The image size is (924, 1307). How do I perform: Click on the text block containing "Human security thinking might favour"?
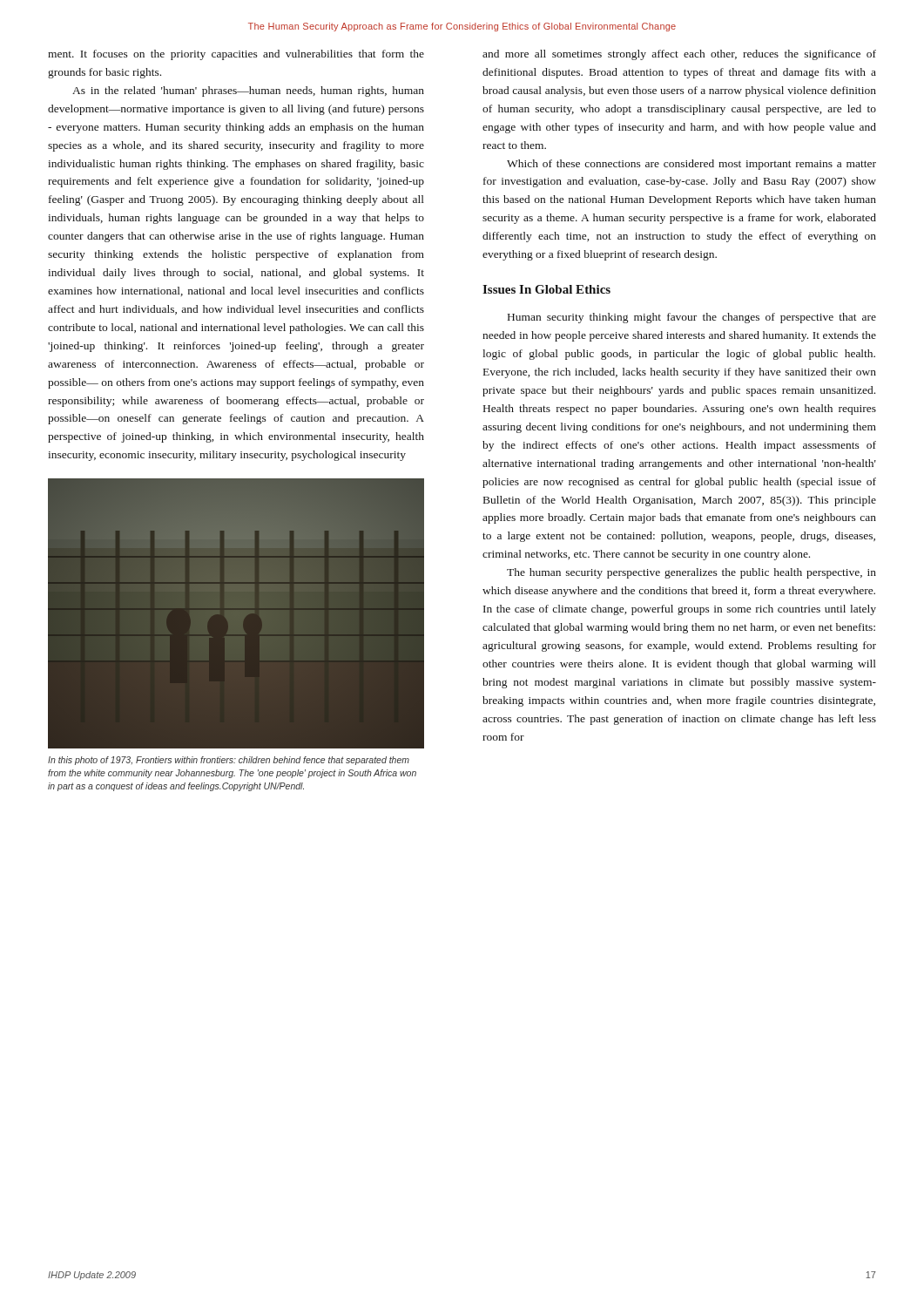click(679, 528)
